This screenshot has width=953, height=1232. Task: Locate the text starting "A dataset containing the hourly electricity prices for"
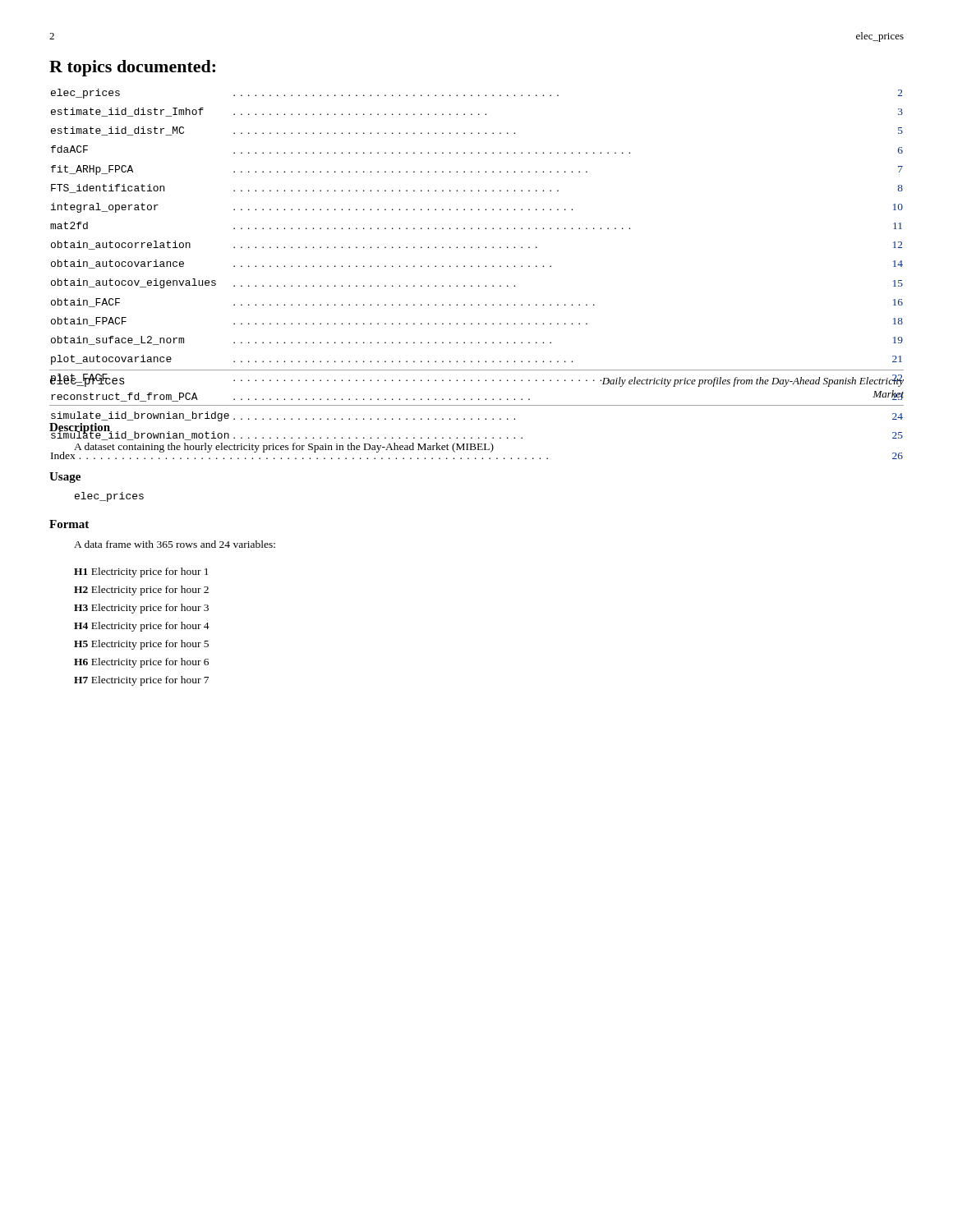pos(284,446)
